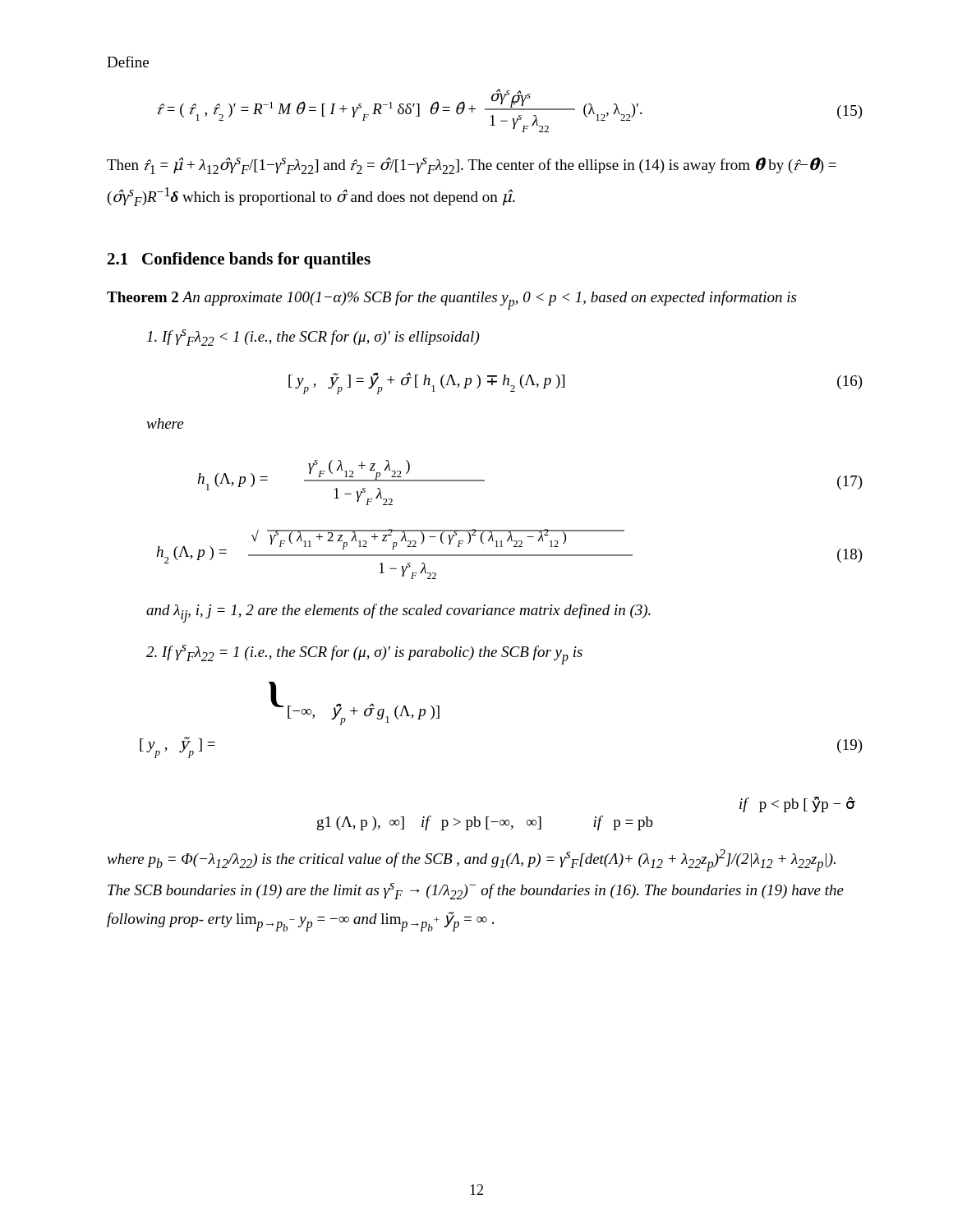
Task: Select the text block starting "2.1 Confidence bands for"
Action: click(239, 259)
